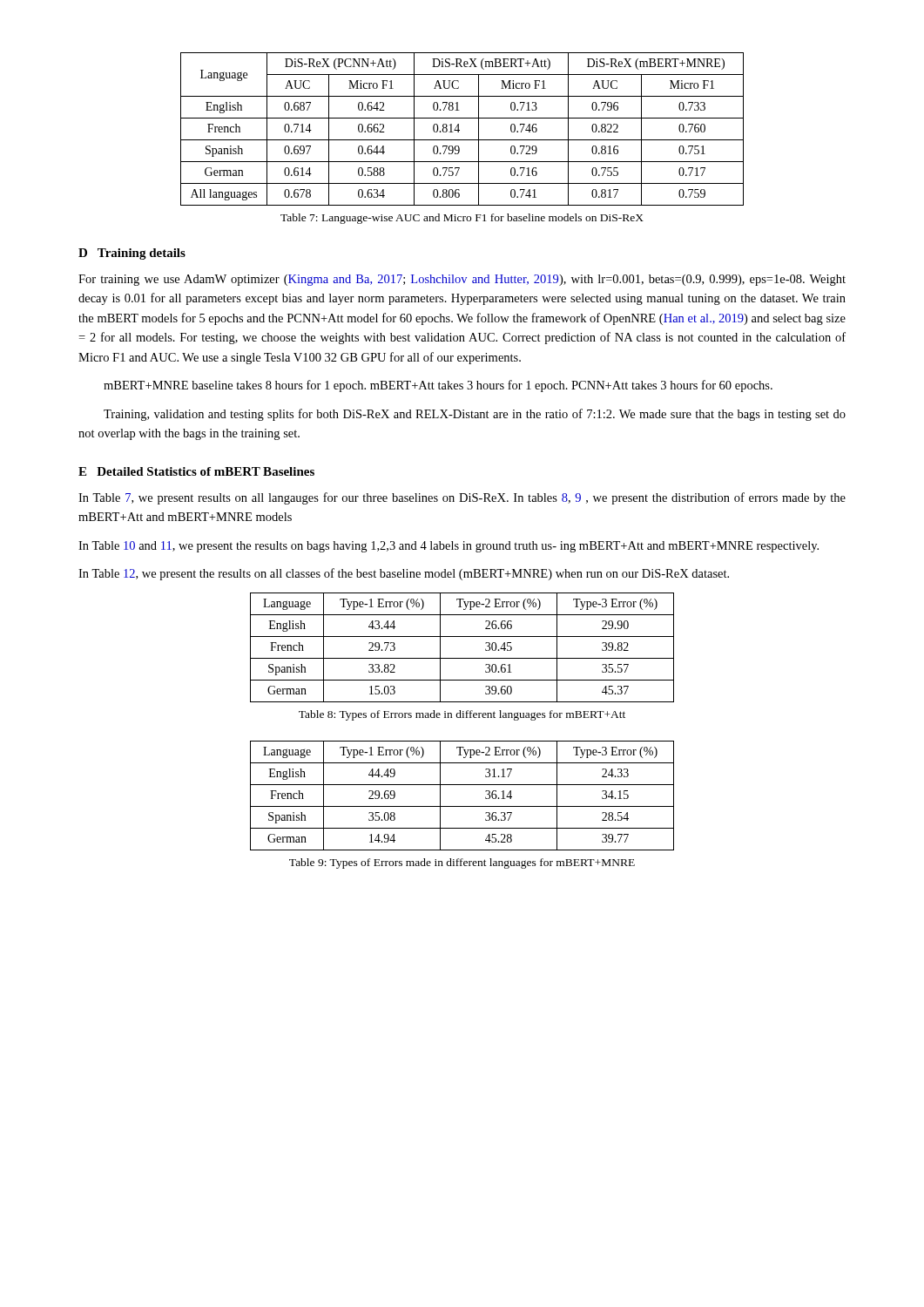Where is the passage that starts "In Table 12, we present the results on"?
Viewport: 924px width, 1307px height.
pyautogui.click(x=404, y=573)
